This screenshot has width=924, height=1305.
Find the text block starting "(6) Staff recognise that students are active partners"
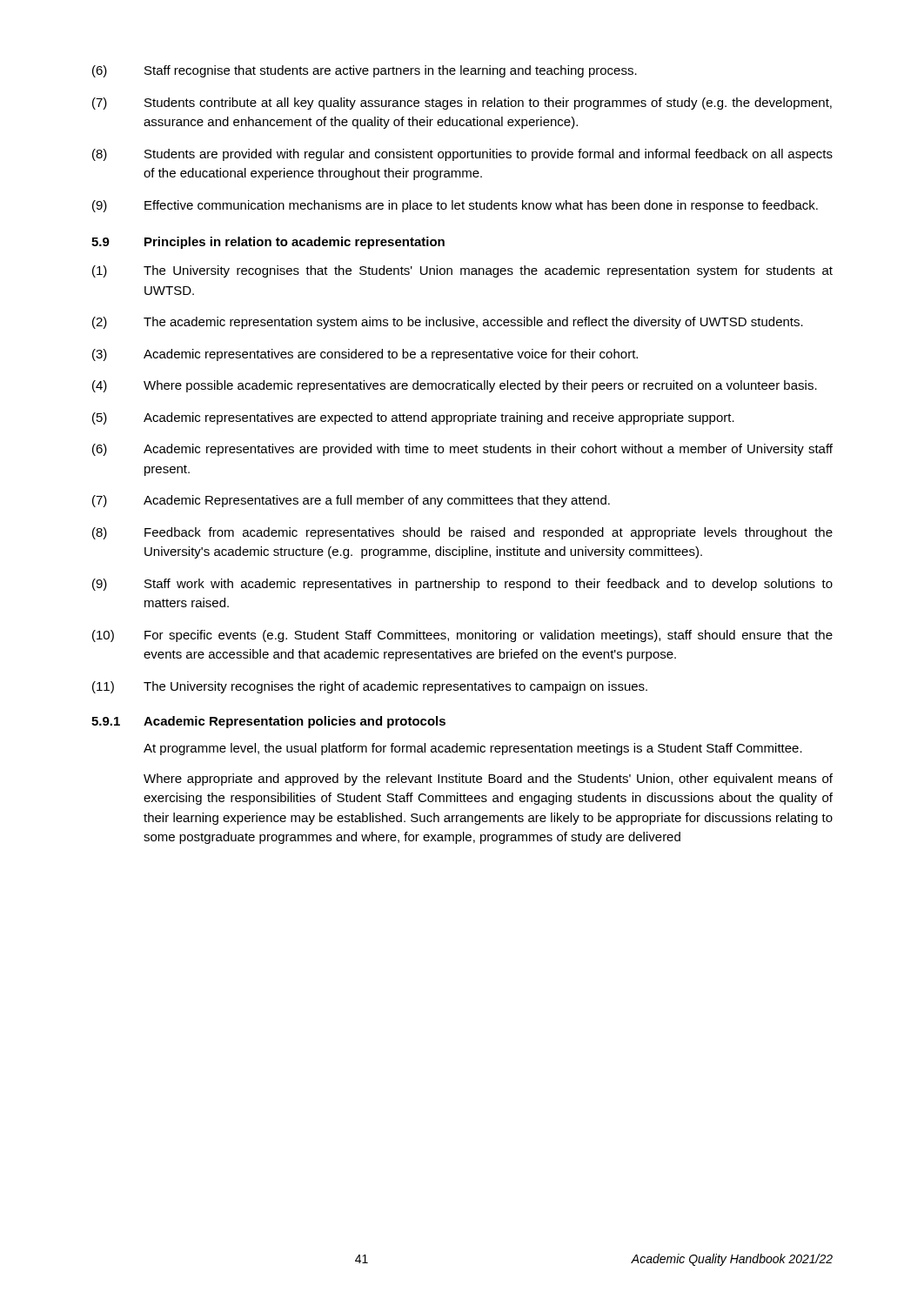click(x=462, y=71)
